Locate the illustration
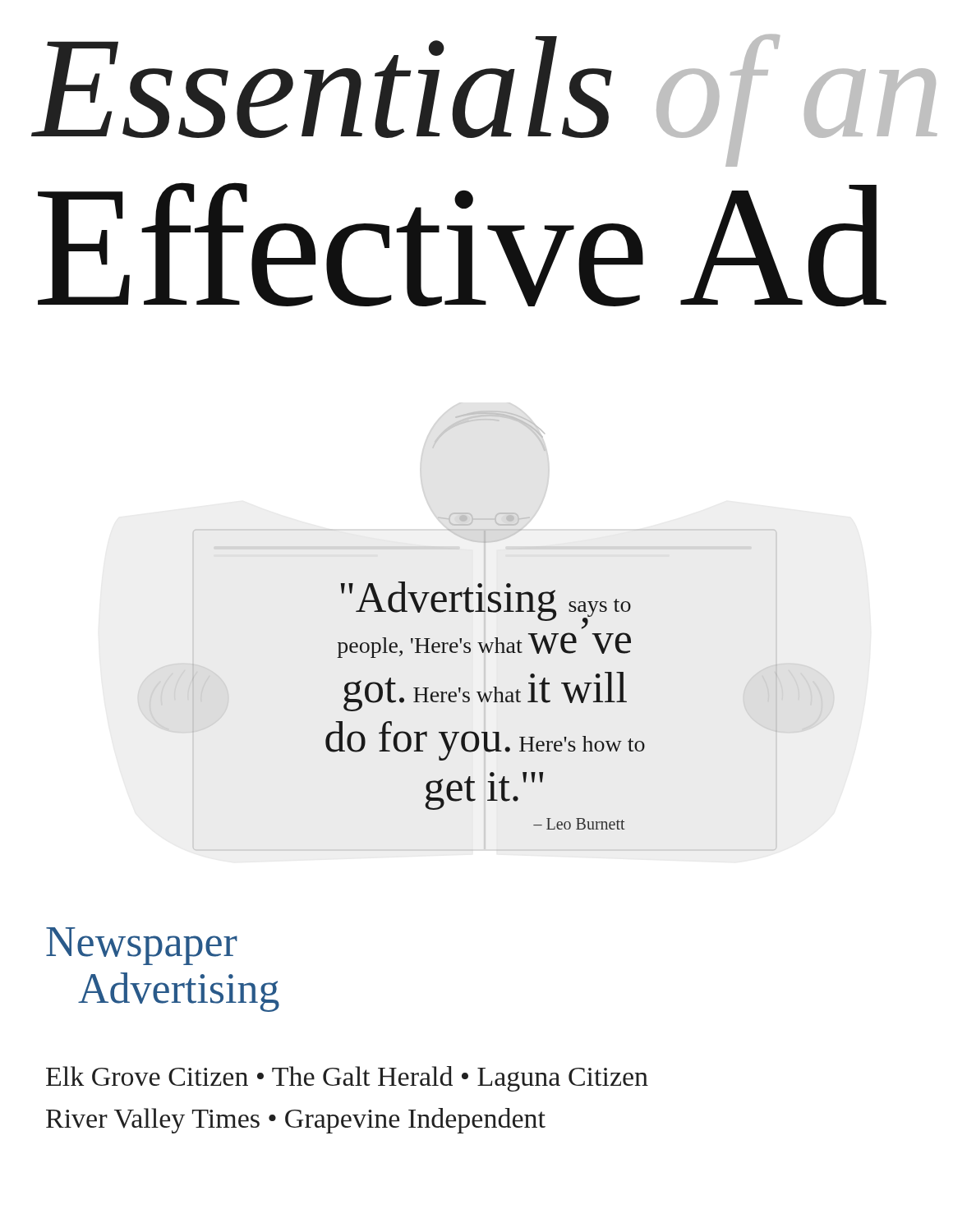The height and width of the screenshot is (1232, 953). click(x=485, y=641)
